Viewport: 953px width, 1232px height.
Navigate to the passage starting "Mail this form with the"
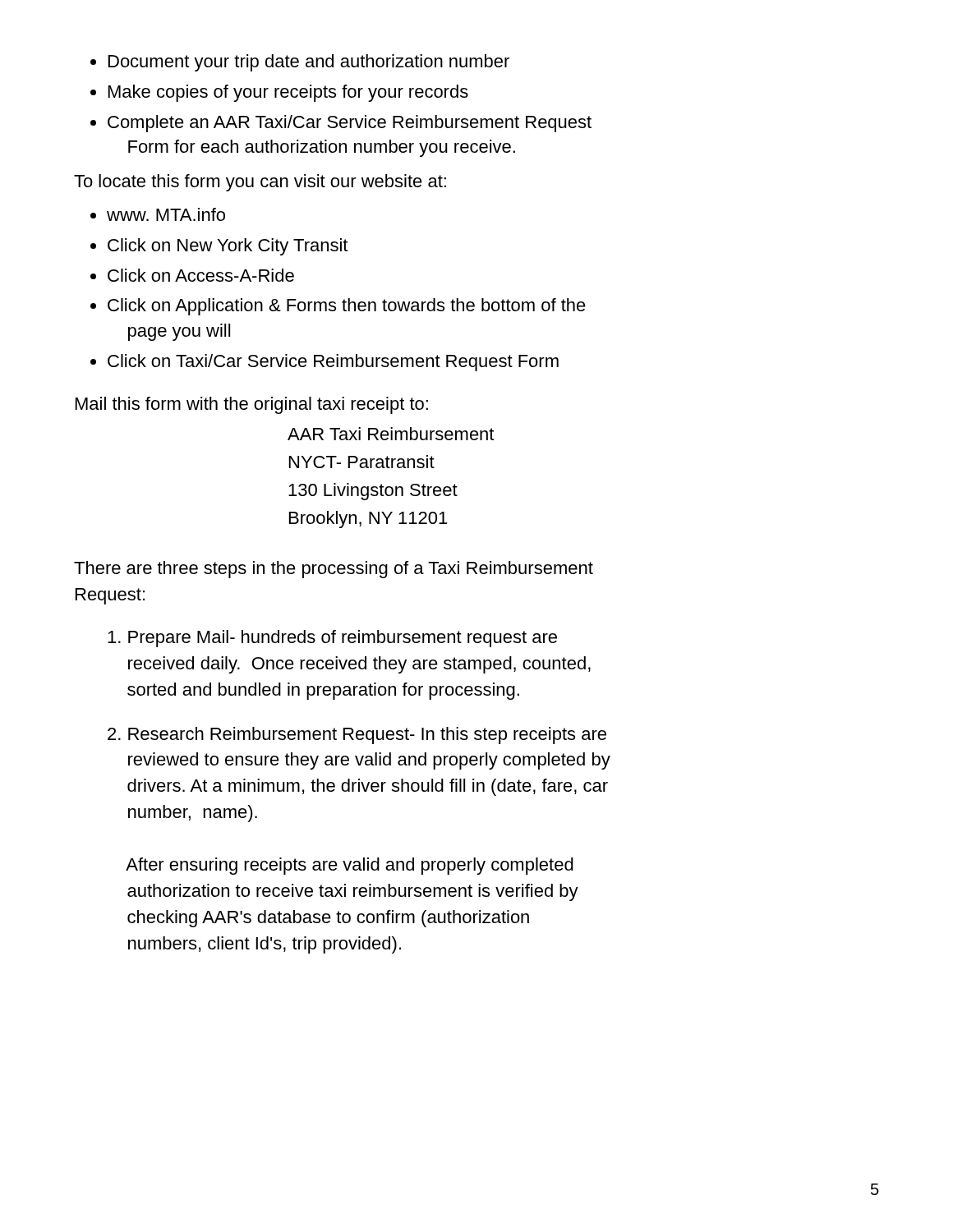[252, 405]
